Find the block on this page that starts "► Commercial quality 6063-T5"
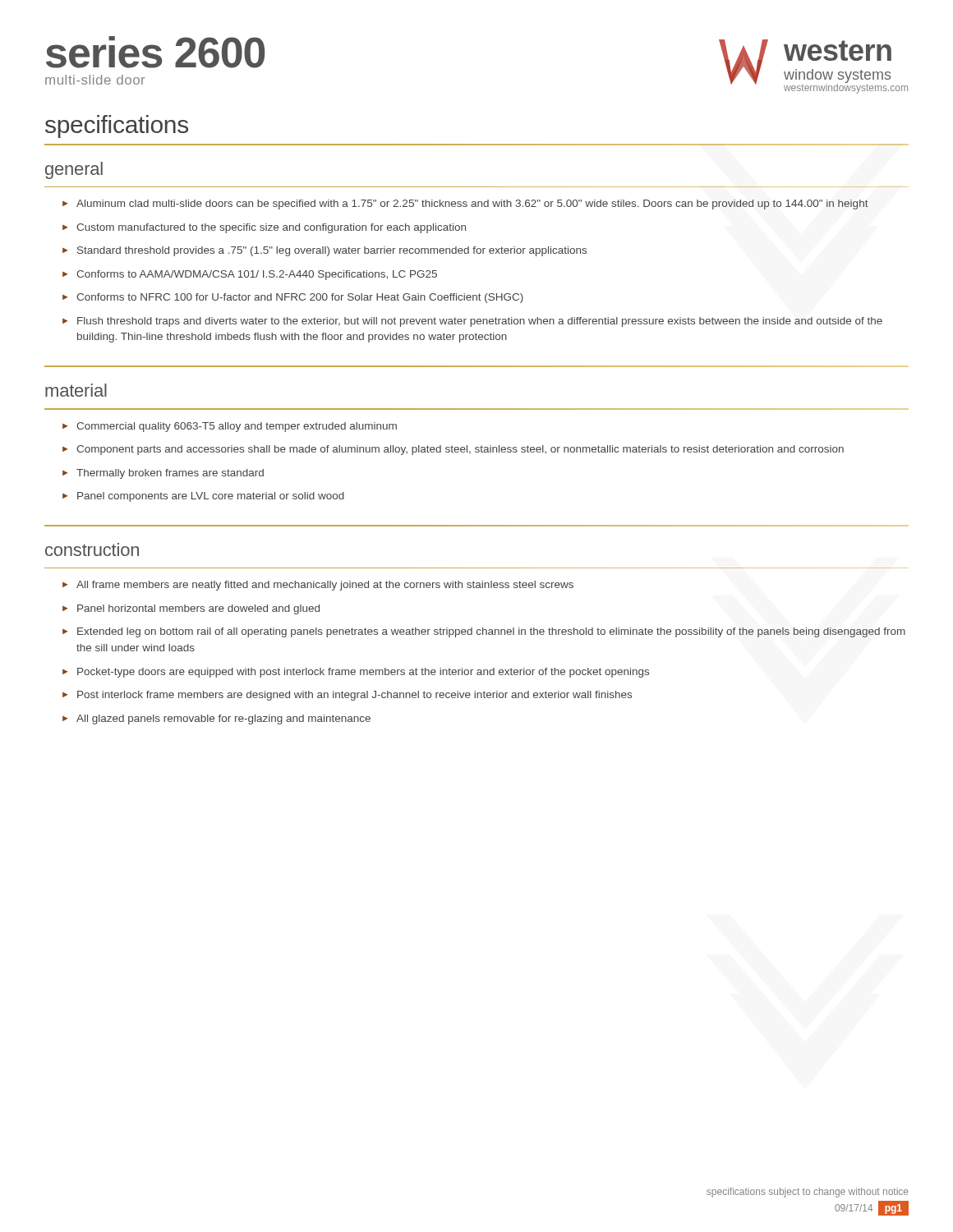 230,427
